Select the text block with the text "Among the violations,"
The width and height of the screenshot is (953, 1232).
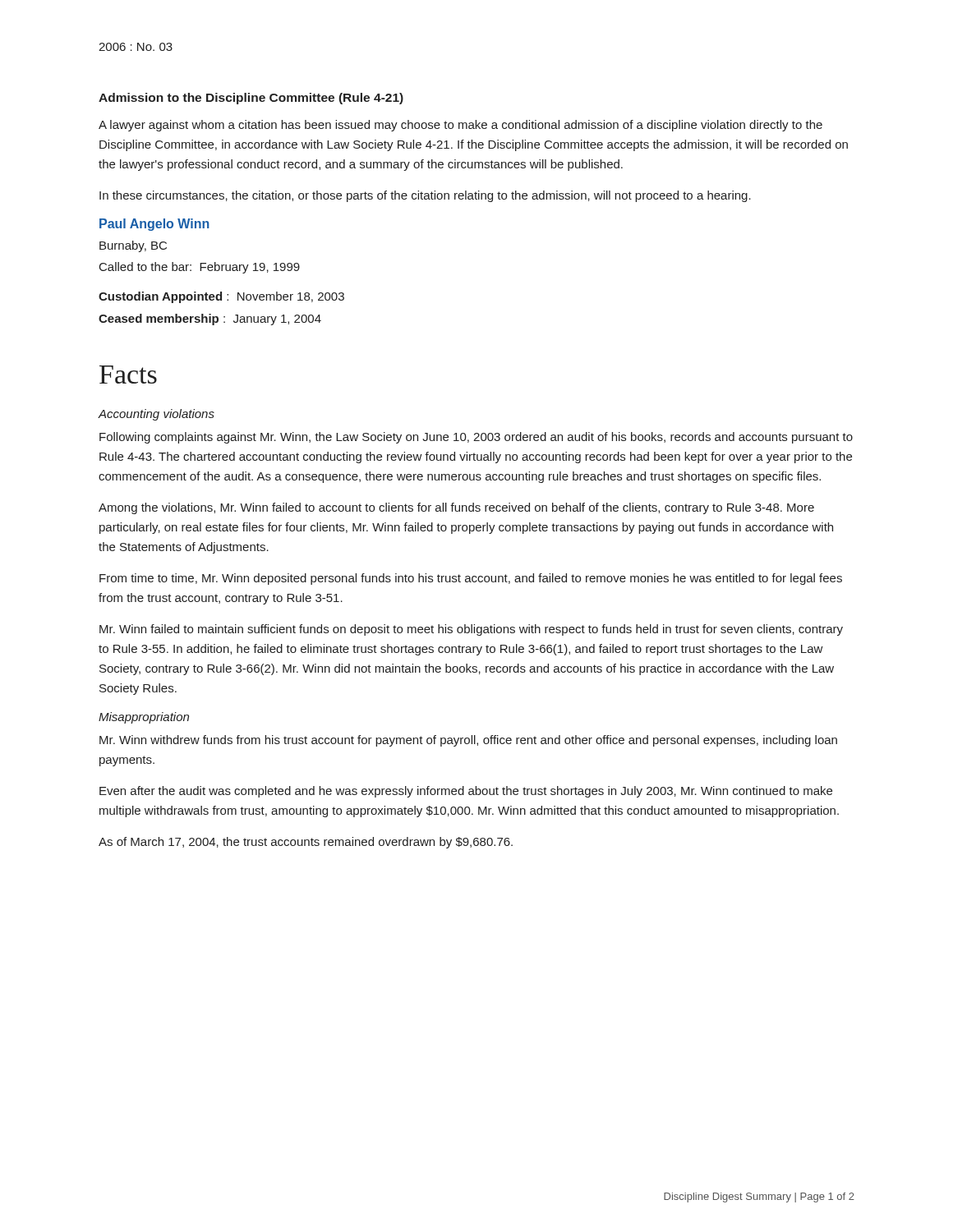pos(466,527)
